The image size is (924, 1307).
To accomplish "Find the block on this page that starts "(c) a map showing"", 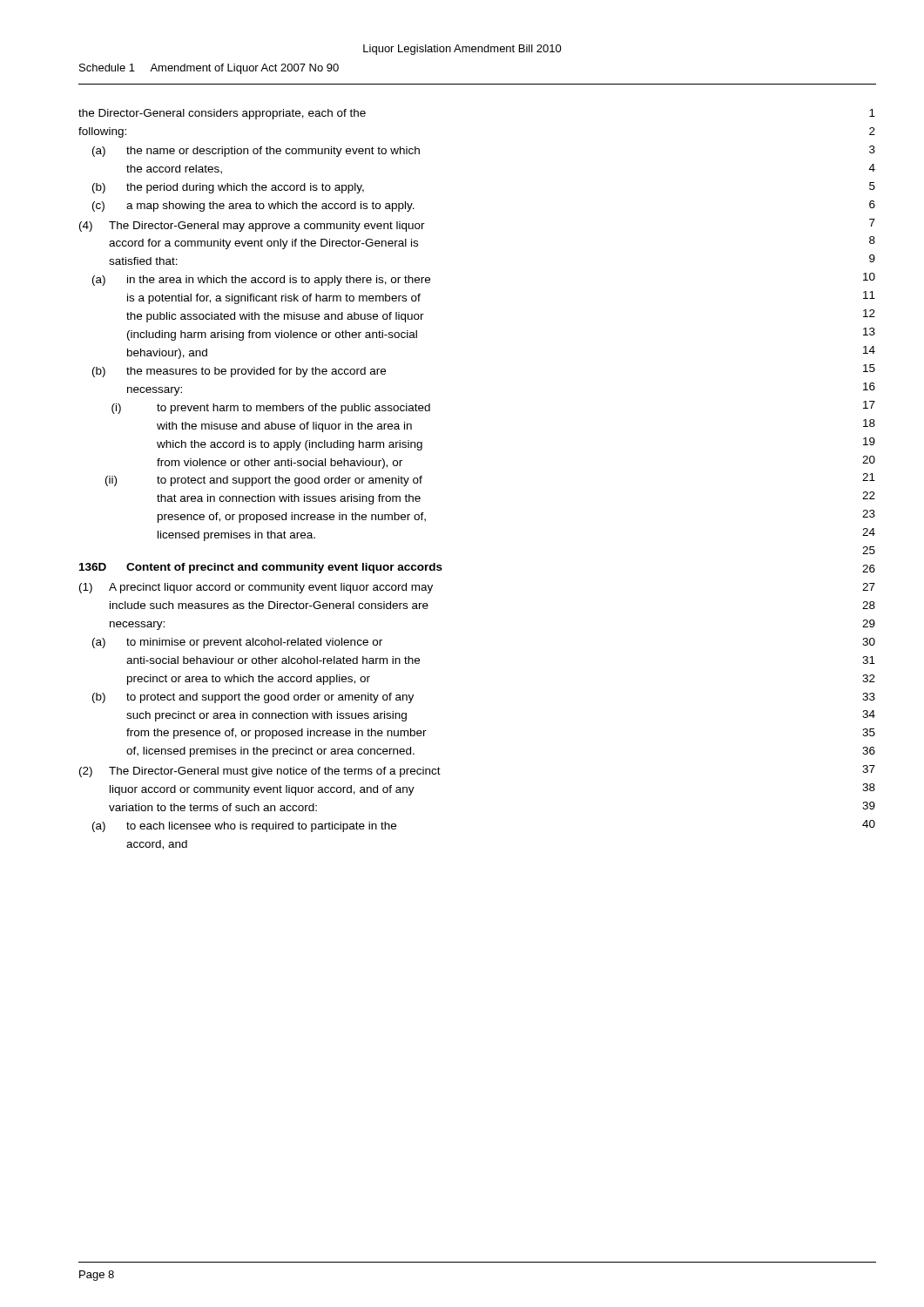I will pos(253,207).
